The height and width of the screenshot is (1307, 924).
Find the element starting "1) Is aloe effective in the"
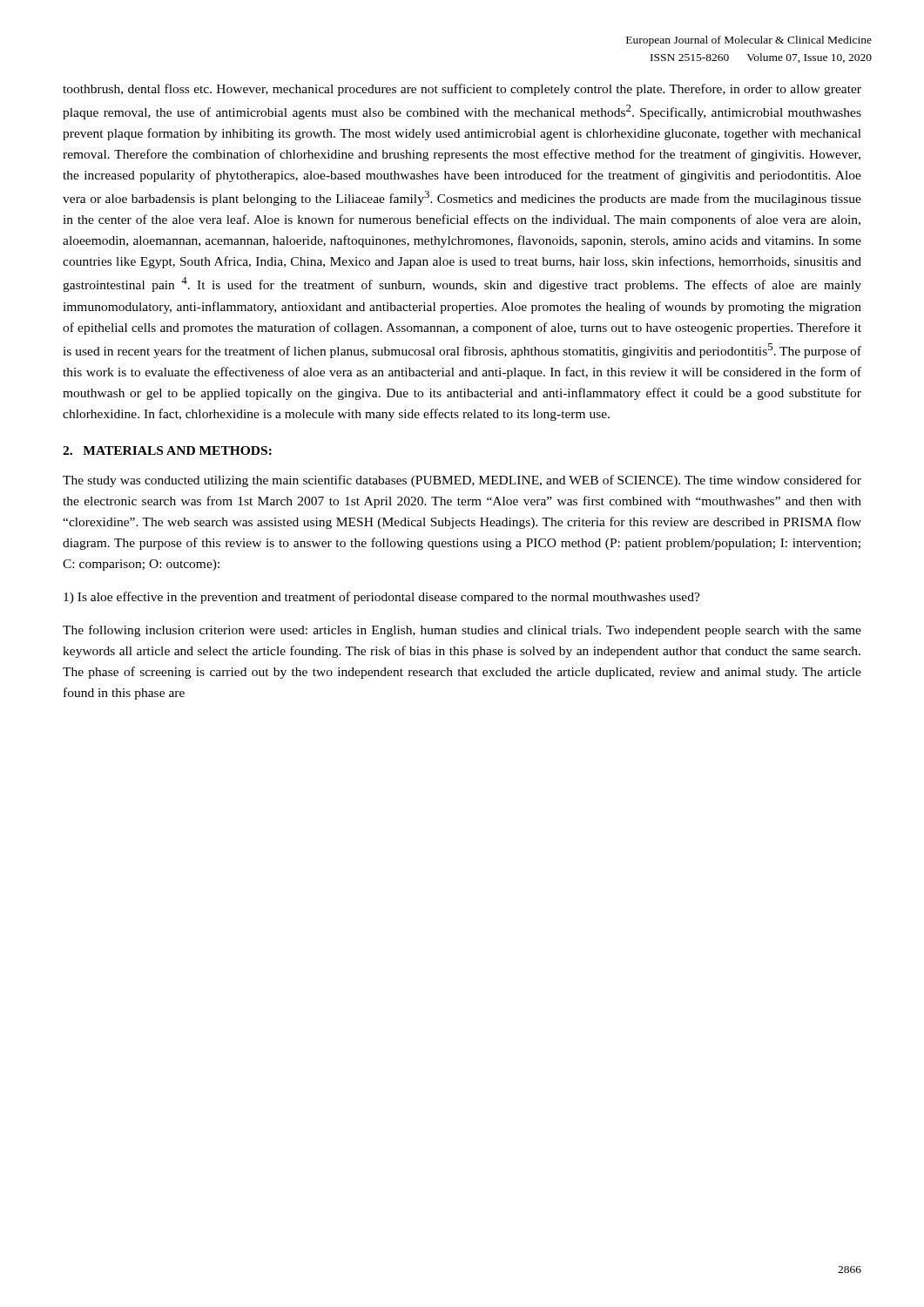coord(462,597)
